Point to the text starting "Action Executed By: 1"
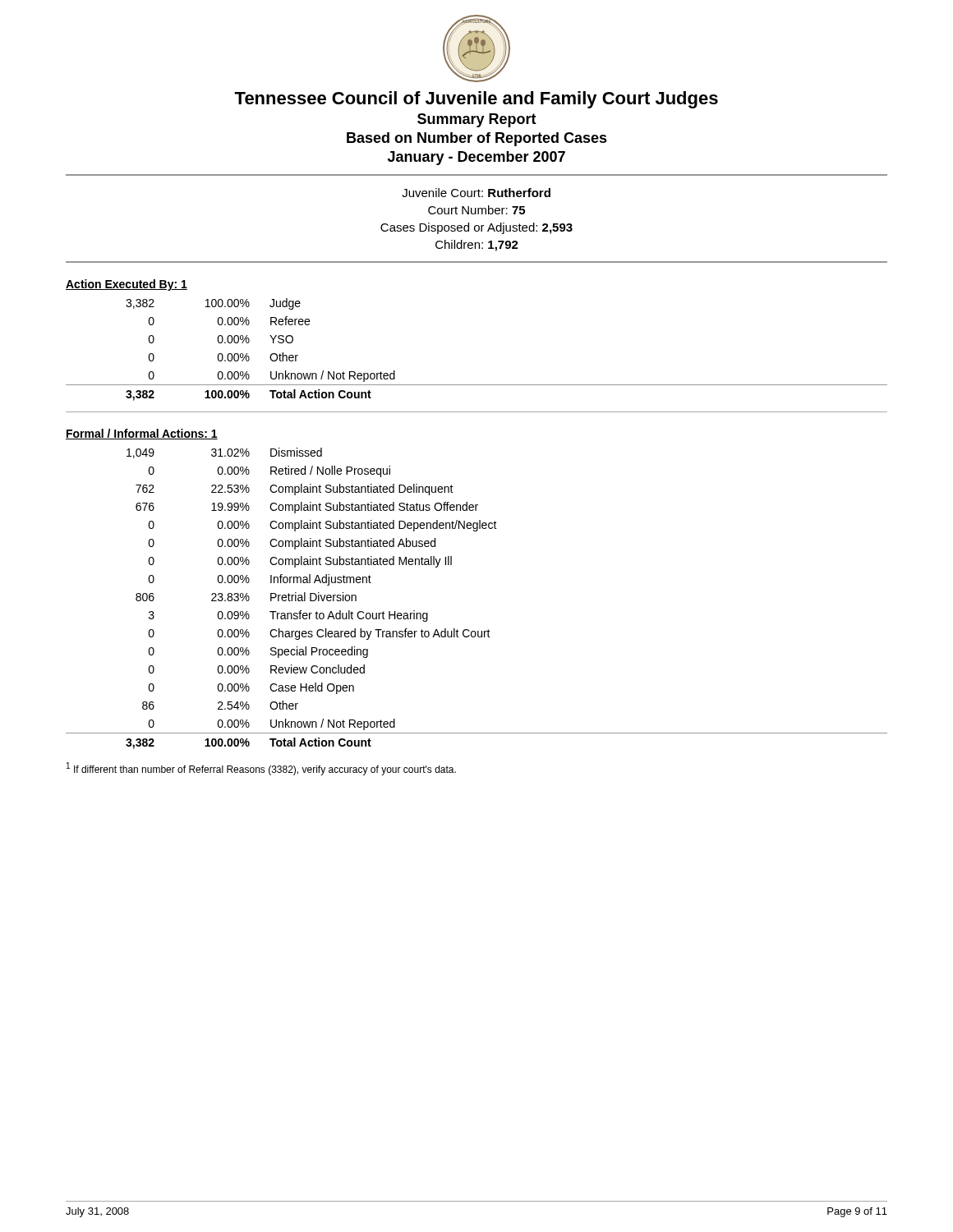This screenshot has height=1232, width=953. [x=126, y=284]
